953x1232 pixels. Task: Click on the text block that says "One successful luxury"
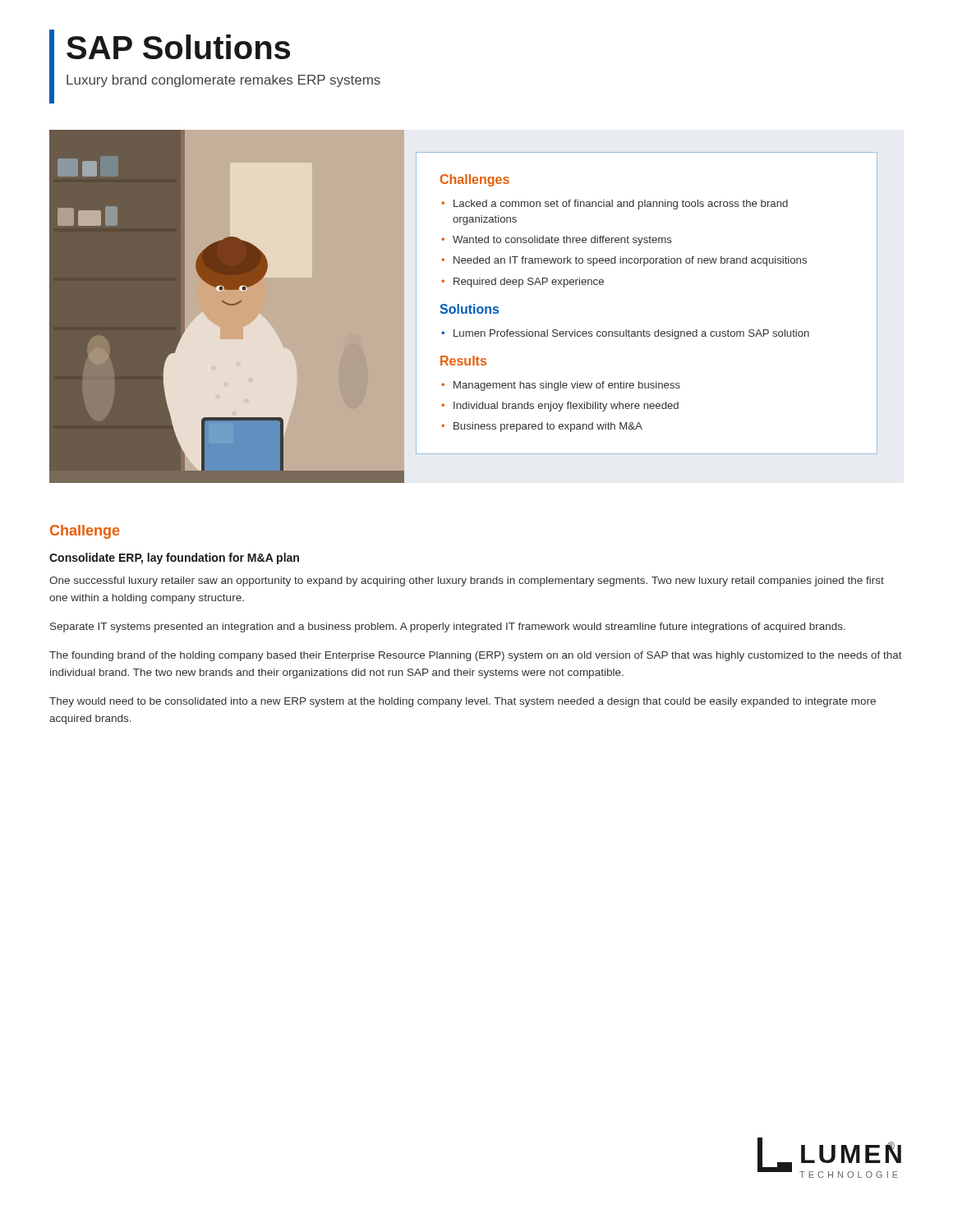467,589
